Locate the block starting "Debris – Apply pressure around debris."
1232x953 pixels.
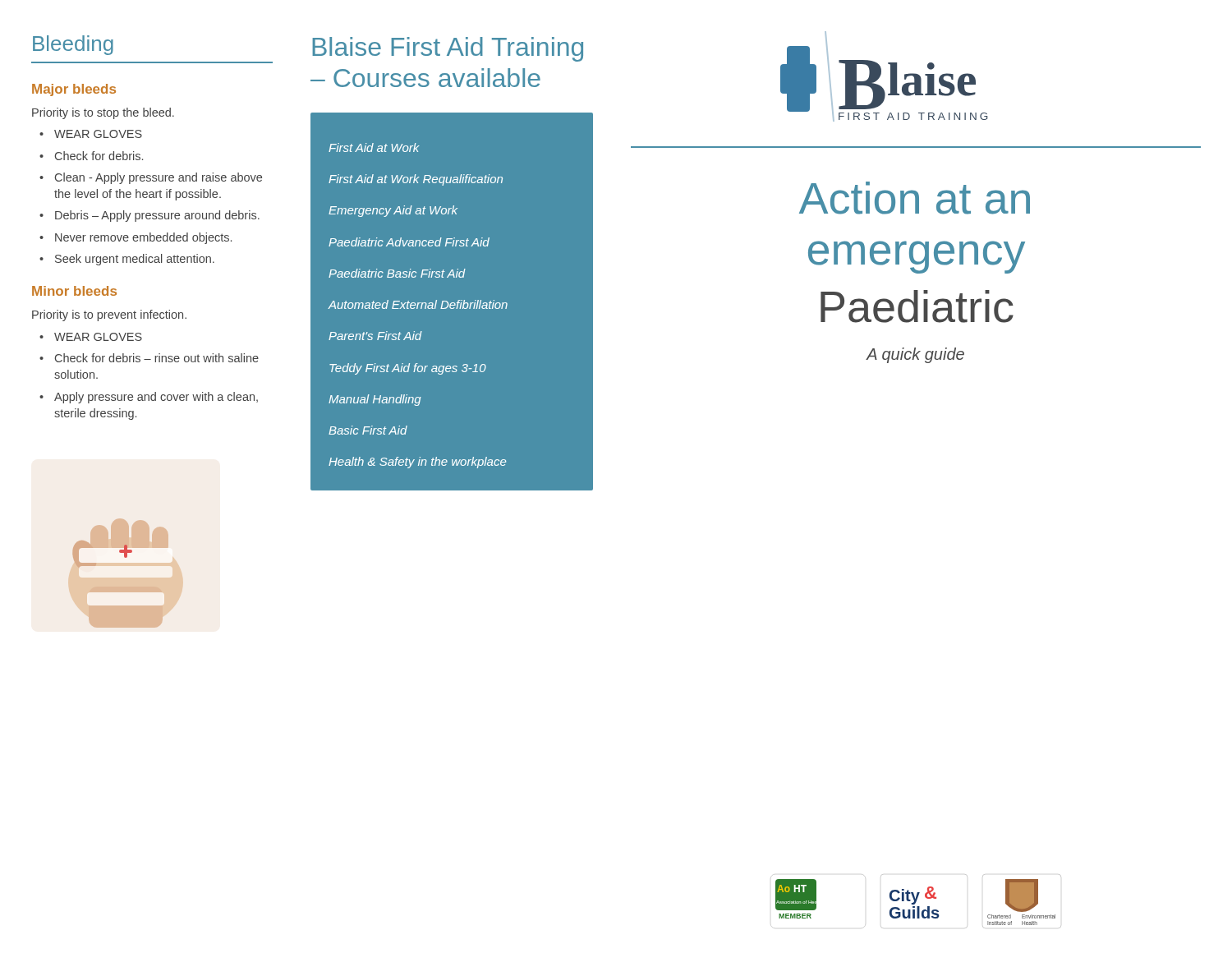coord(156,216)
